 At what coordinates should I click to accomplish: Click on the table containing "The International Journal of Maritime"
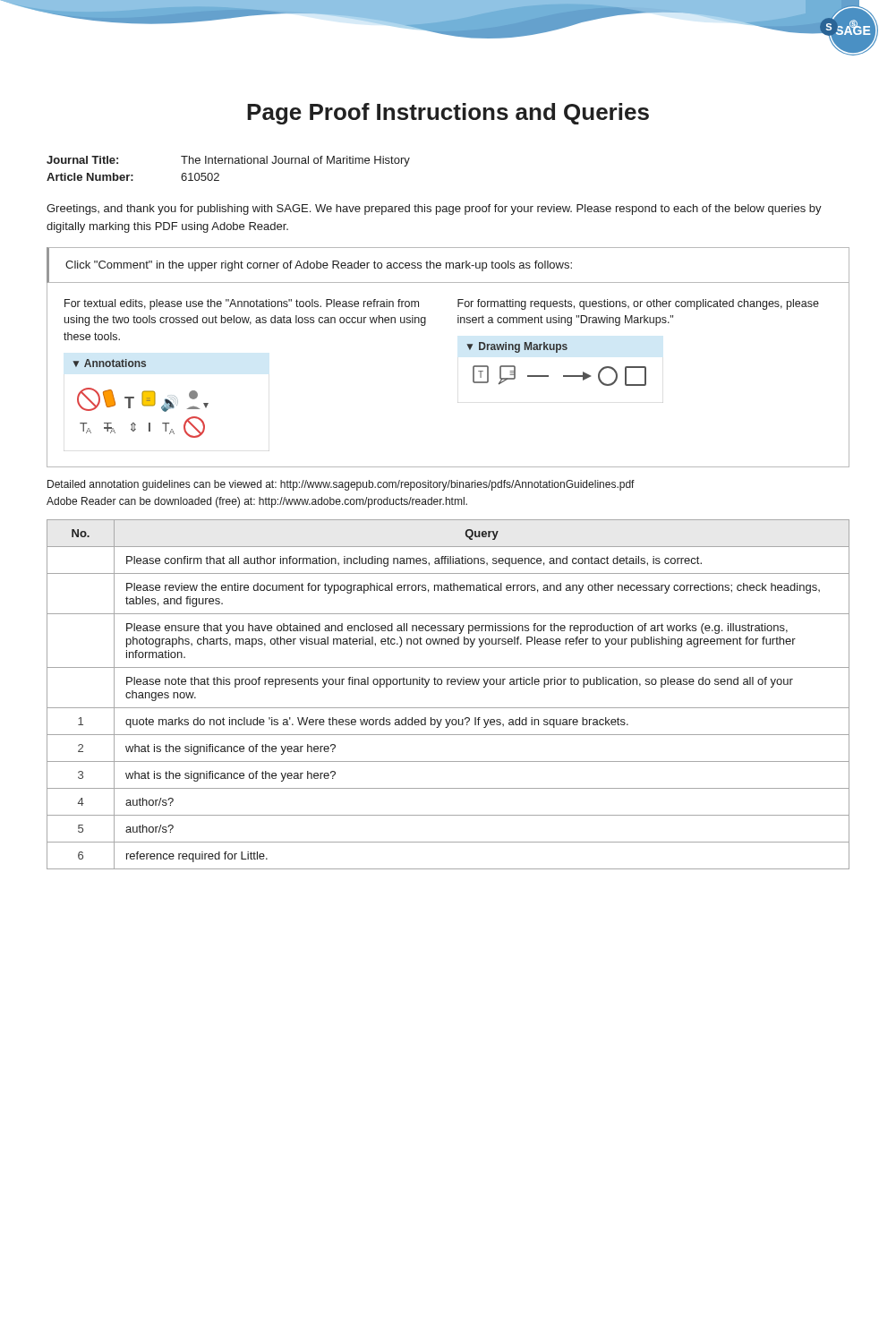pyautogui.click(x=448, y=168)
